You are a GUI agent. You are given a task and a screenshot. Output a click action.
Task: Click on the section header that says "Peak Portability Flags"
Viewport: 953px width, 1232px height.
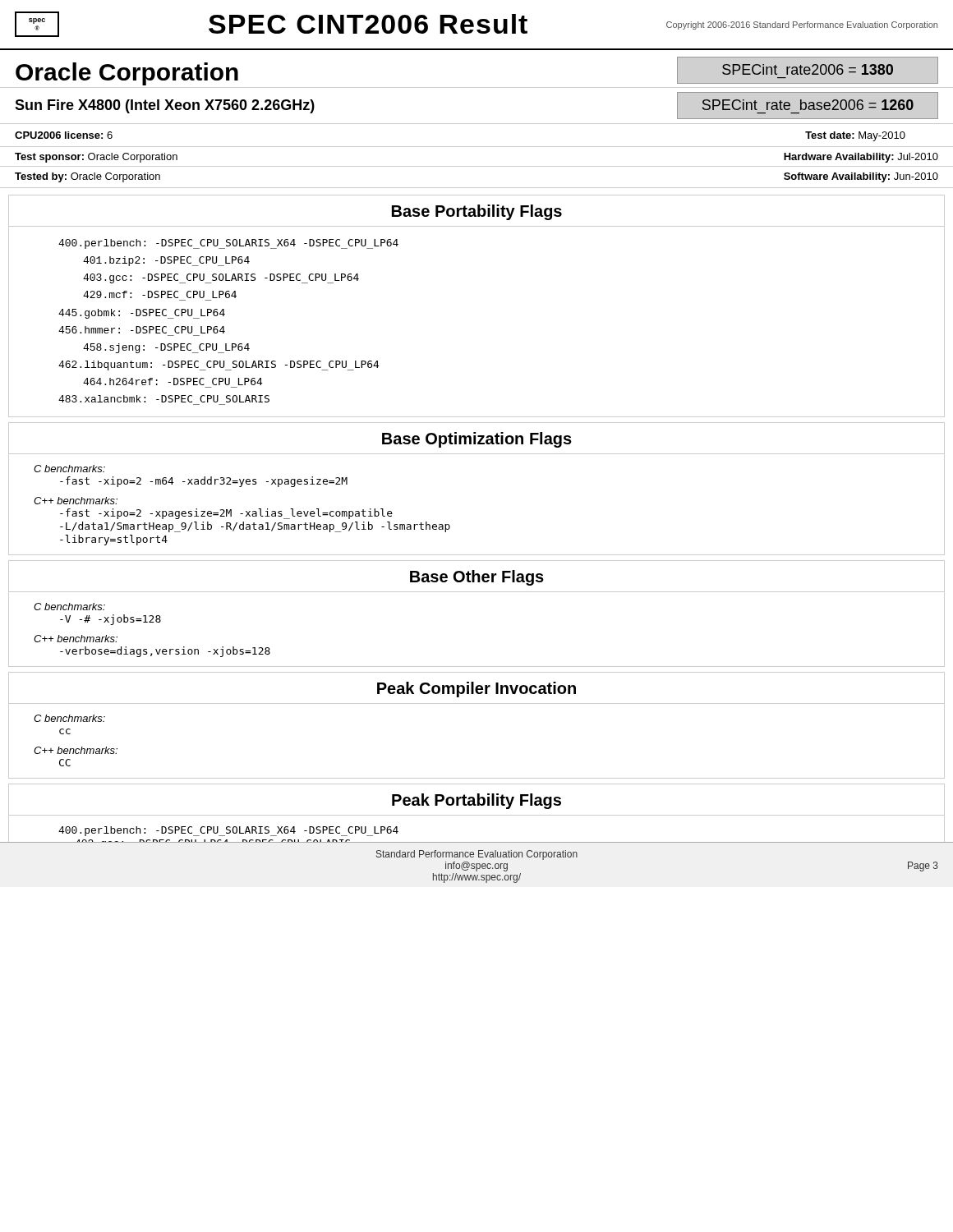476,800
